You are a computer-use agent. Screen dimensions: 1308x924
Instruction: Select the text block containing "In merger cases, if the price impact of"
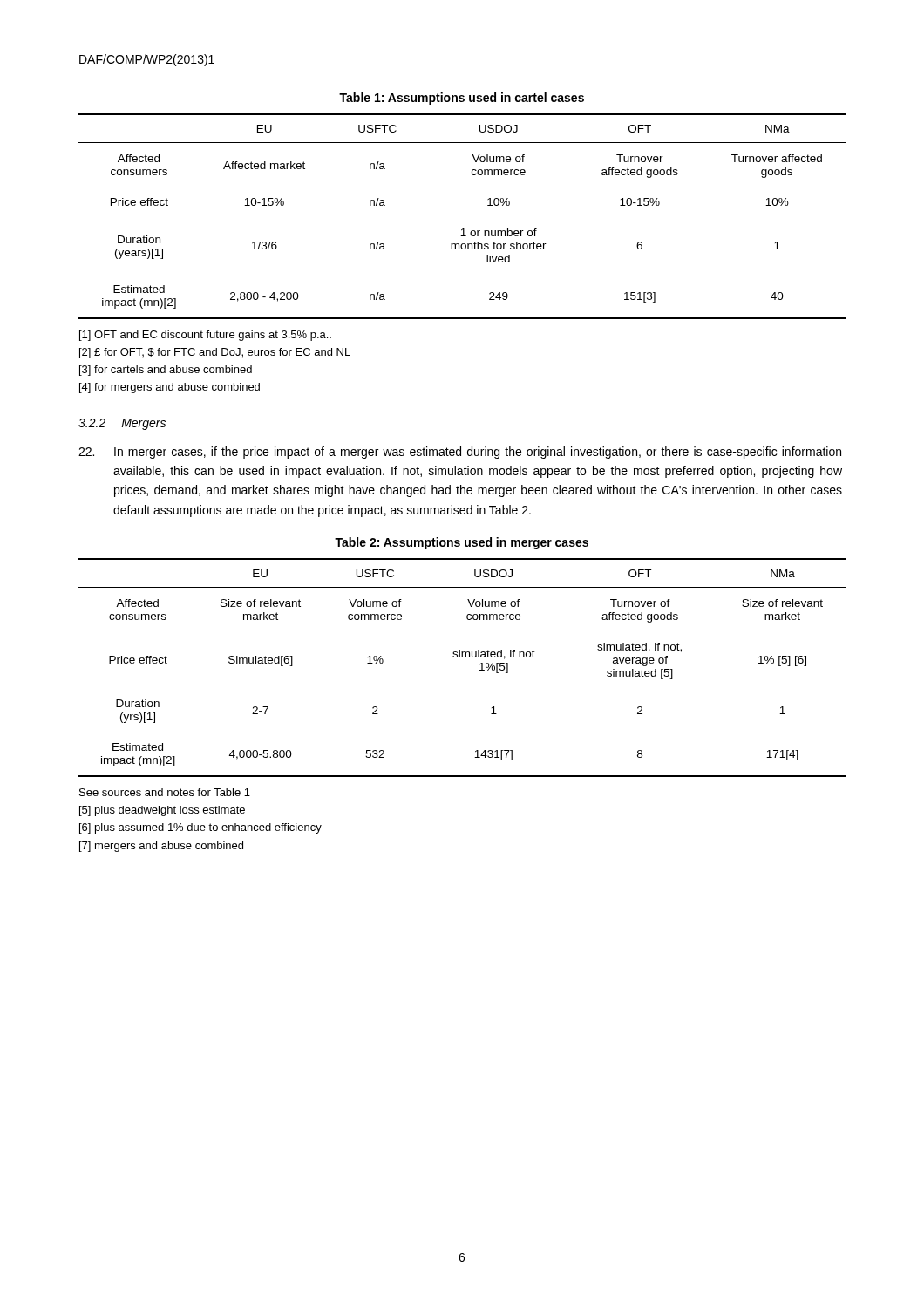point(460,481)
